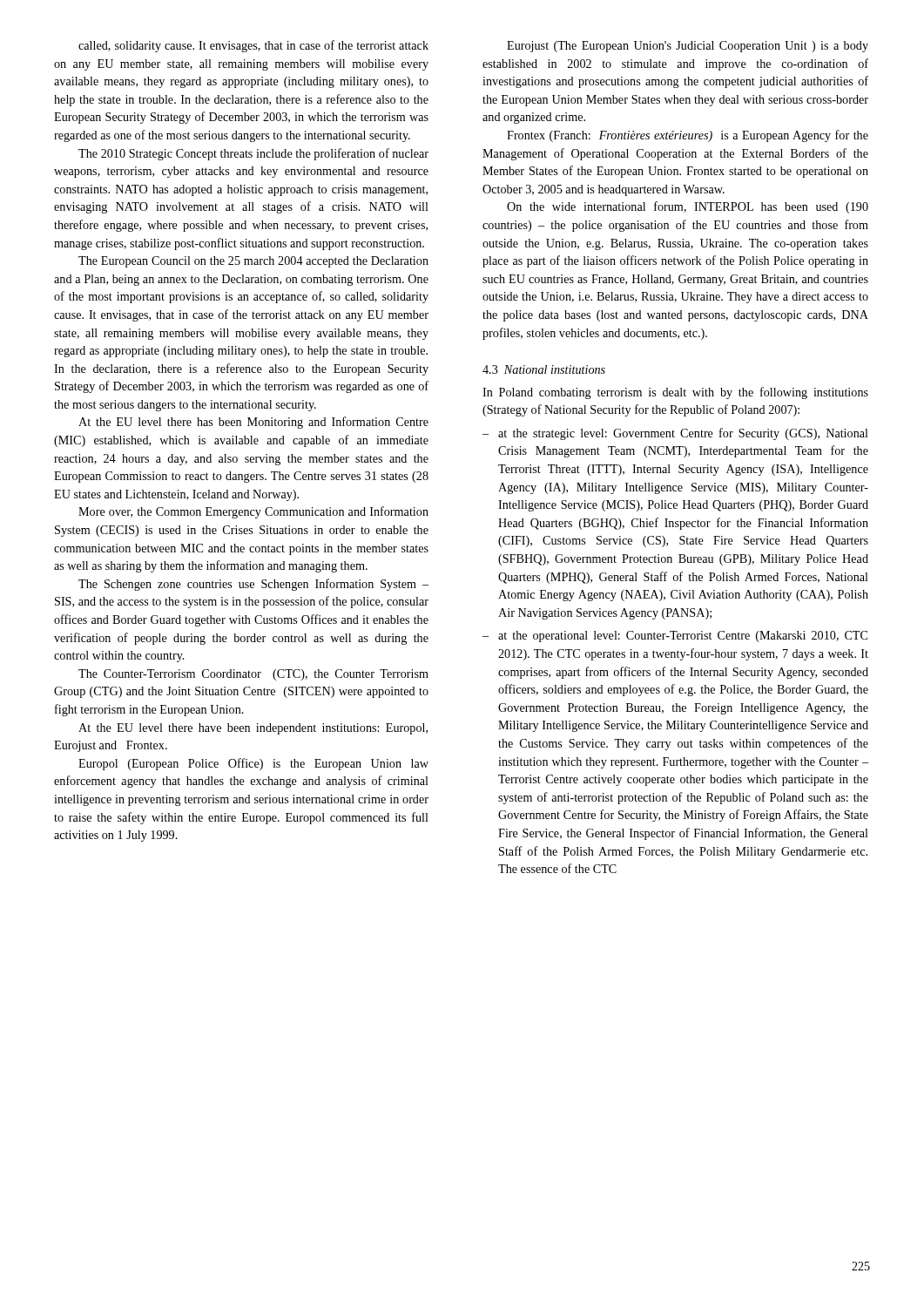Locate the text starting "More over, the Common Emergency Communication and Information"
The height and width of the screenshot is (1307, 924).
pos(241,539)
